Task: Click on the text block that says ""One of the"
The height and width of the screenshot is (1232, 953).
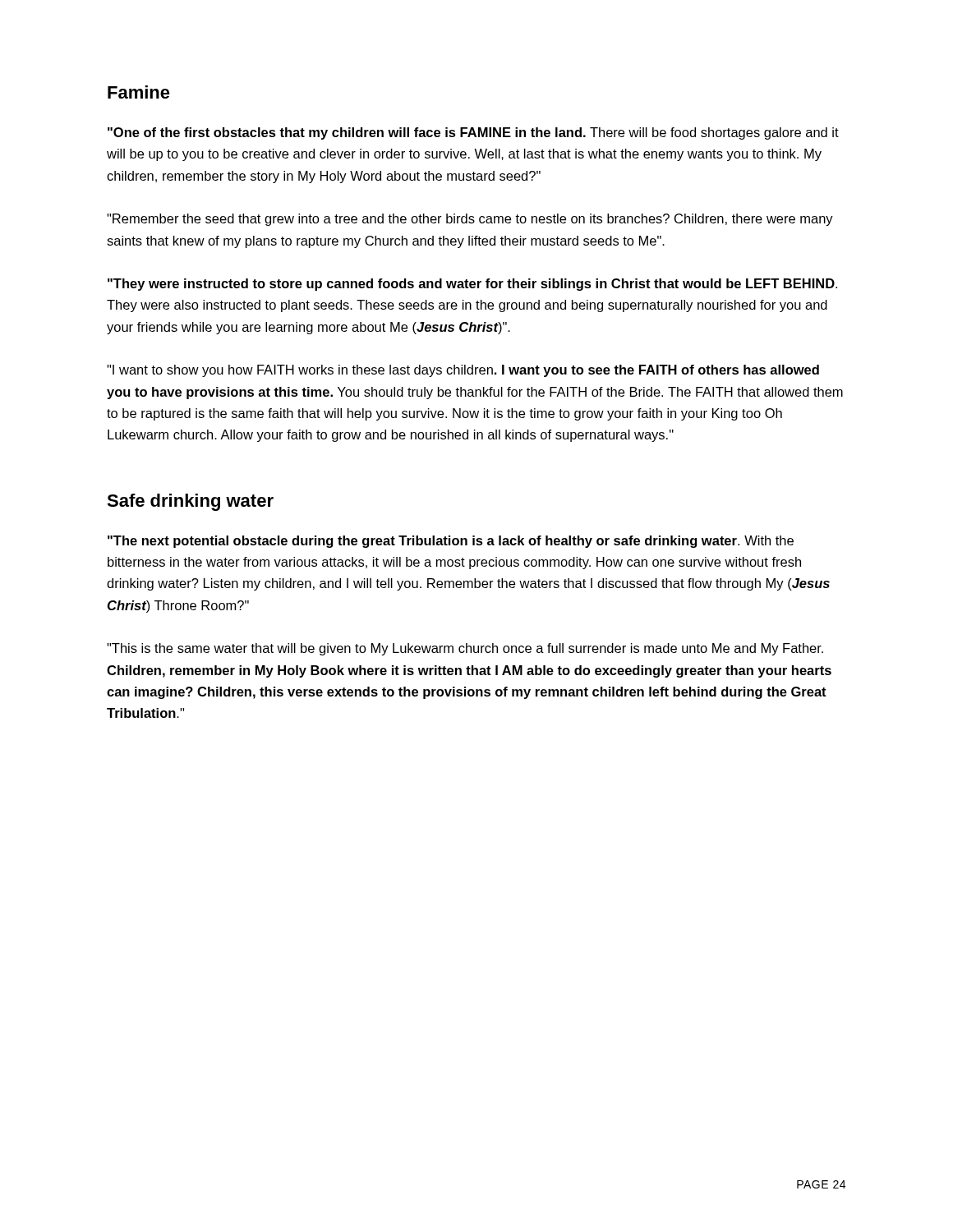Action: point(473,154)
